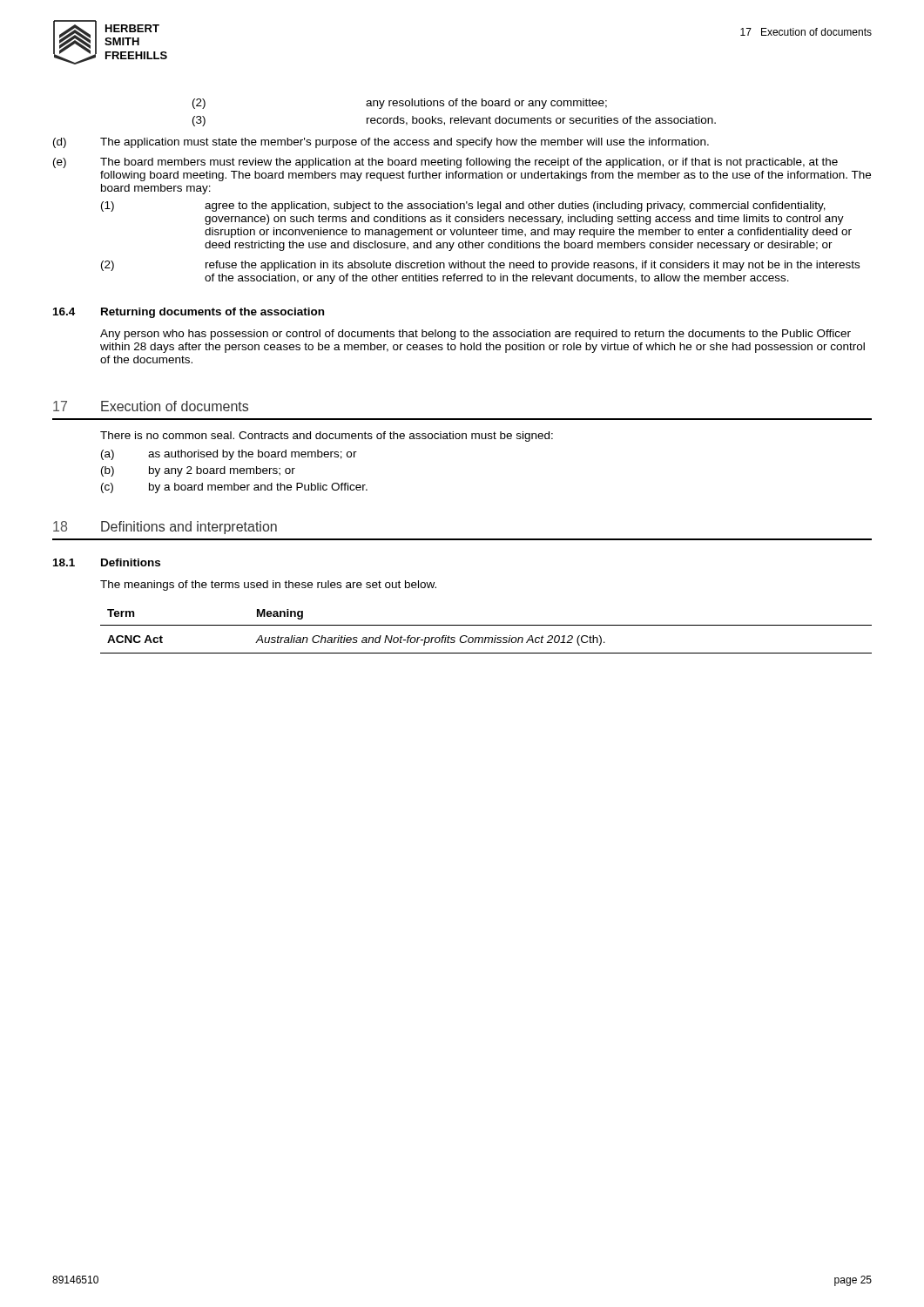Screen dimensions: 1307x924
Task: Point to the element starting "(a) as authorised by the board members; or"
Action: click(x=229, y=455)
